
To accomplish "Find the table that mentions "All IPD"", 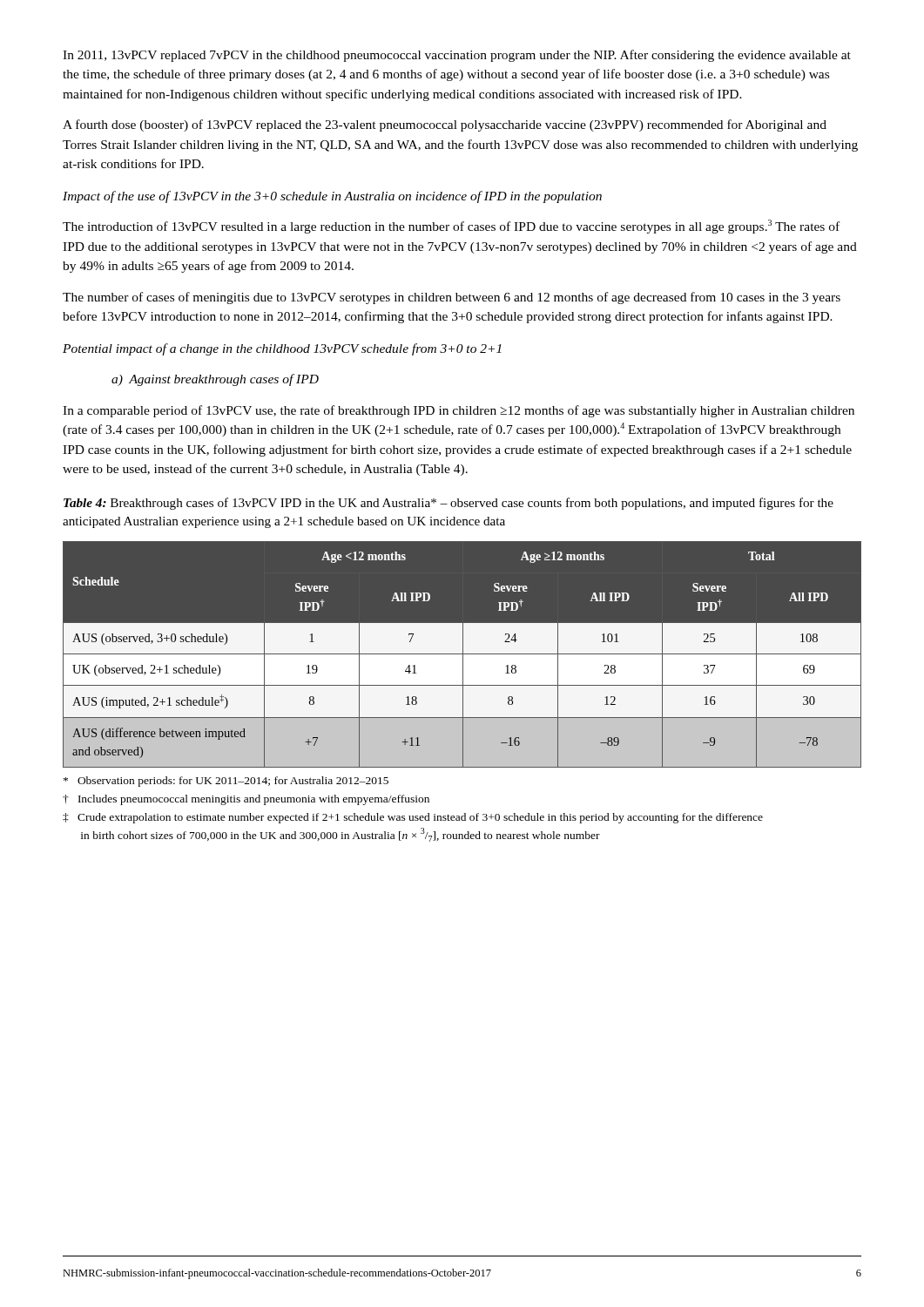I will (x=462, y=654).
